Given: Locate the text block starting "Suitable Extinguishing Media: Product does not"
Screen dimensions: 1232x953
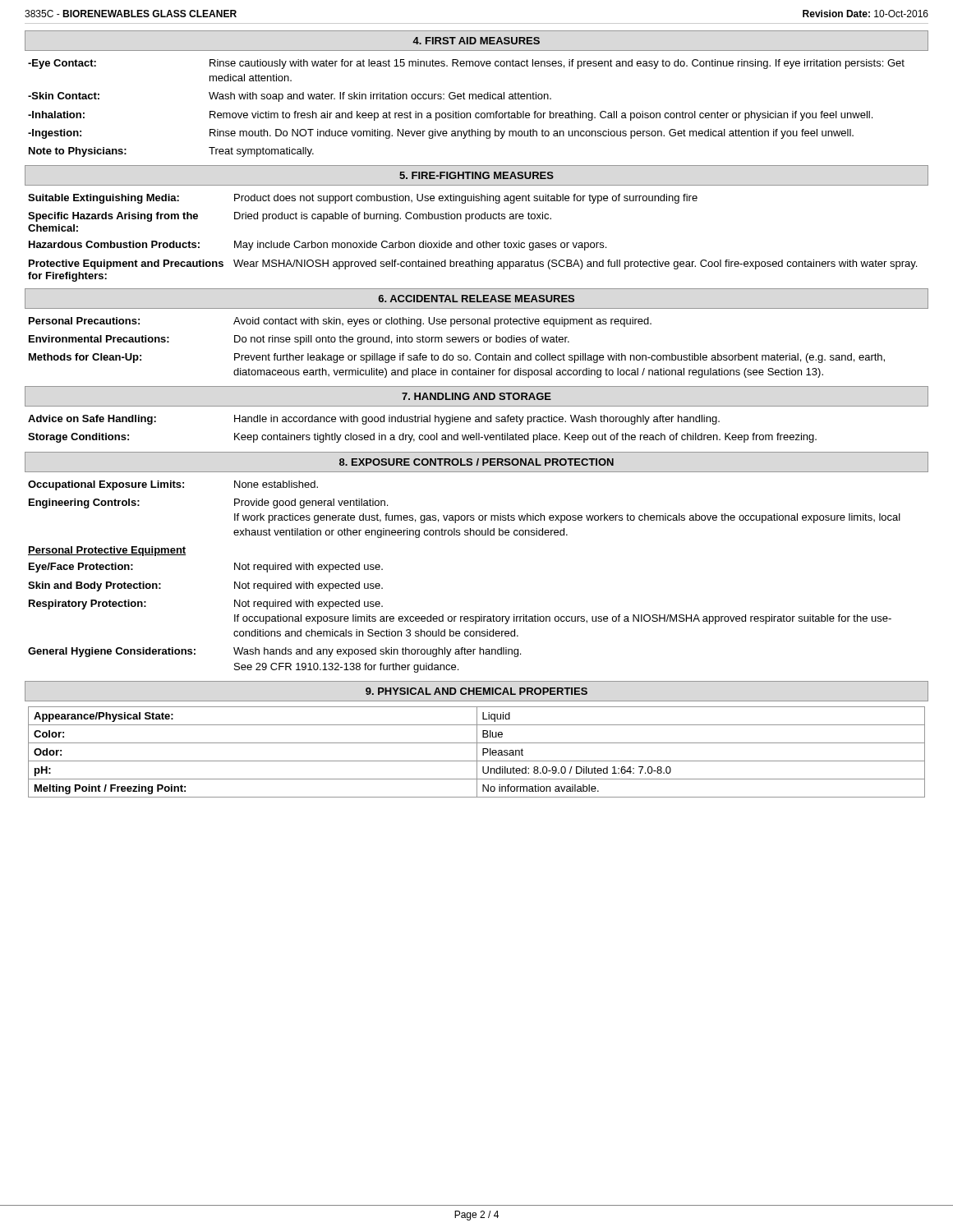Looking at the screenshot, I should (x=476, y=198).
